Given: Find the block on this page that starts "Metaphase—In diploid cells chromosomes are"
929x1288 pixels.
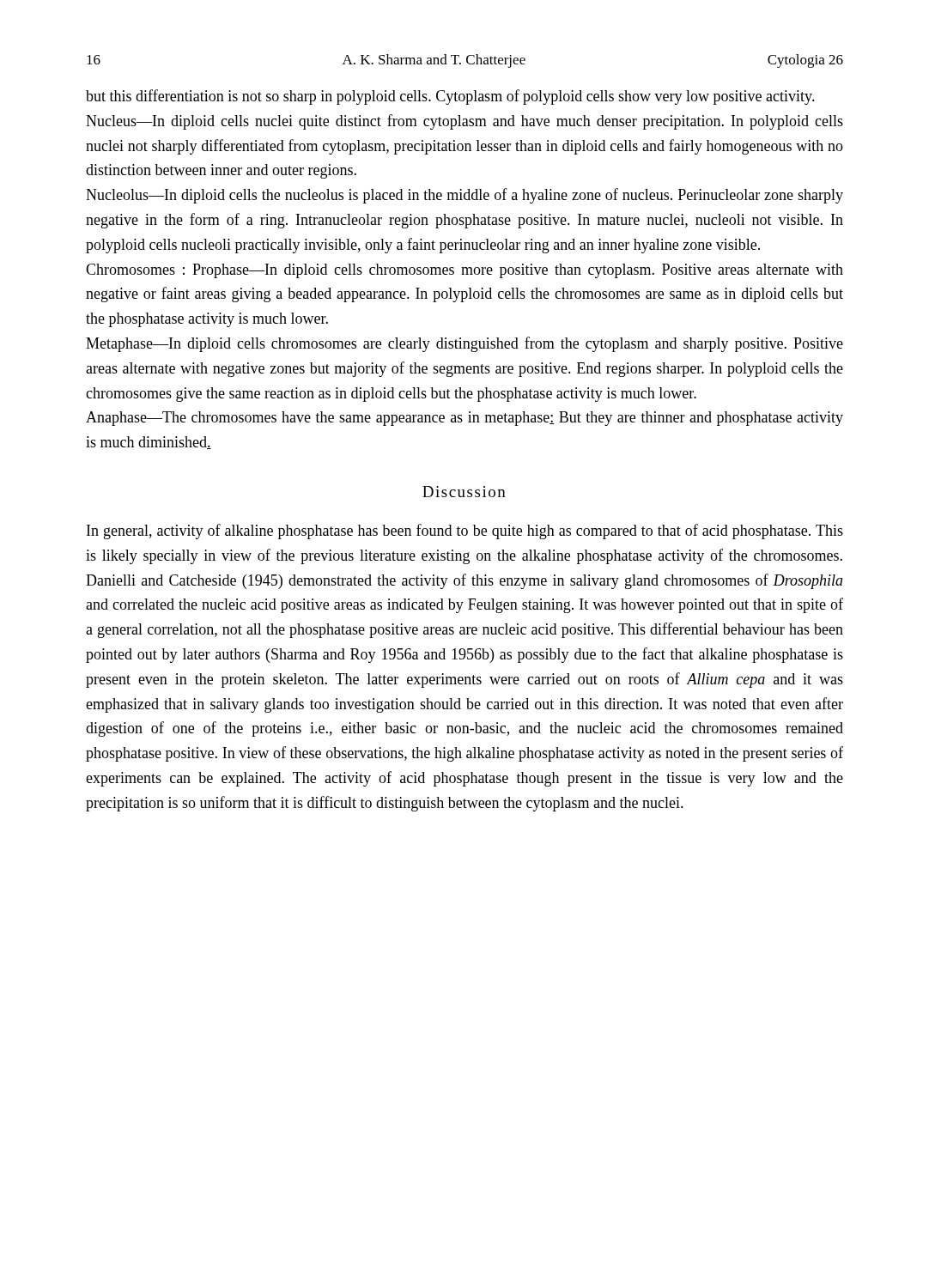Looking at the screenshot, I should [x=464, y=368].
